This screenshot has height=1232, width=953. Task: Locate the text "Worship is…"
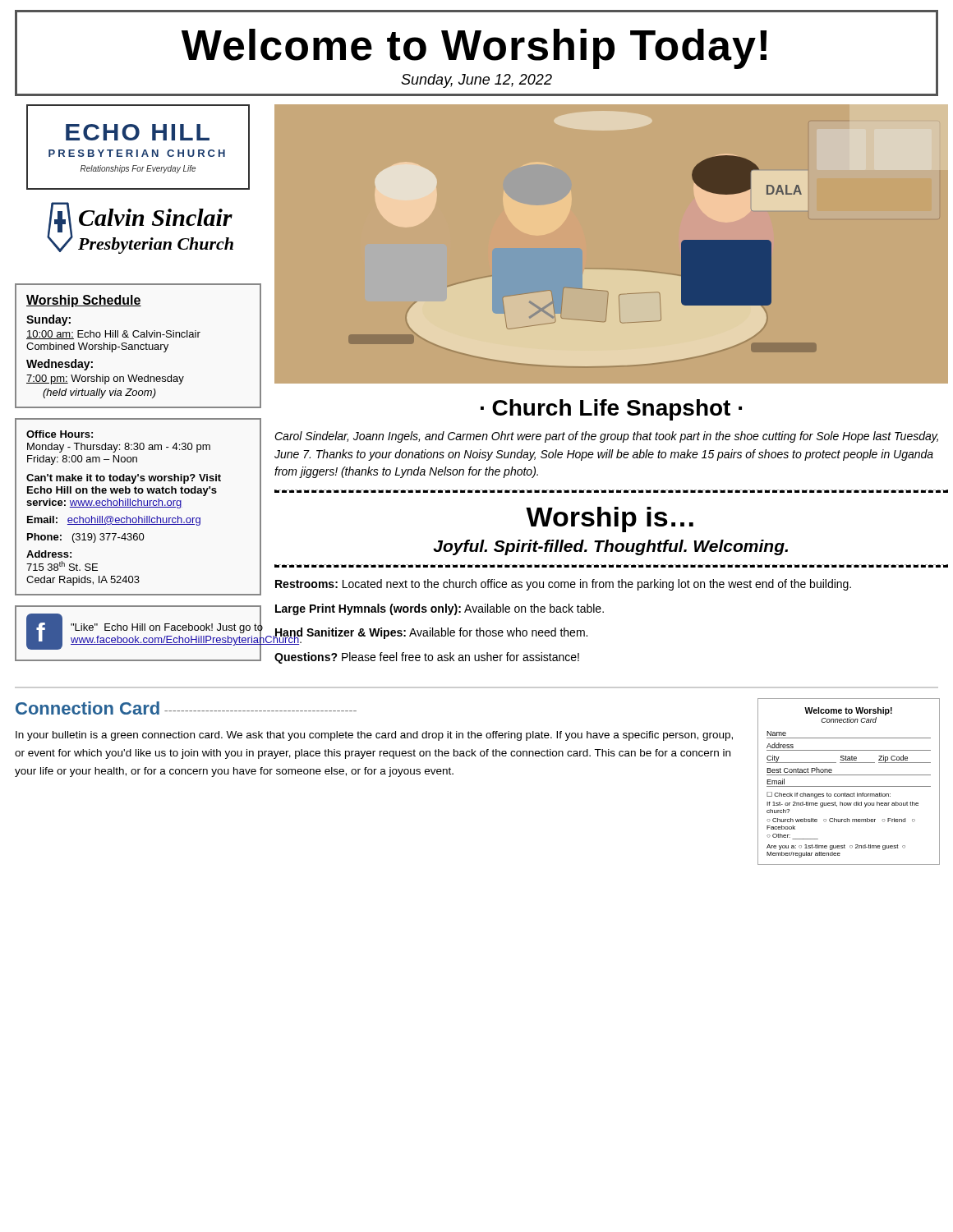[611, 517]
